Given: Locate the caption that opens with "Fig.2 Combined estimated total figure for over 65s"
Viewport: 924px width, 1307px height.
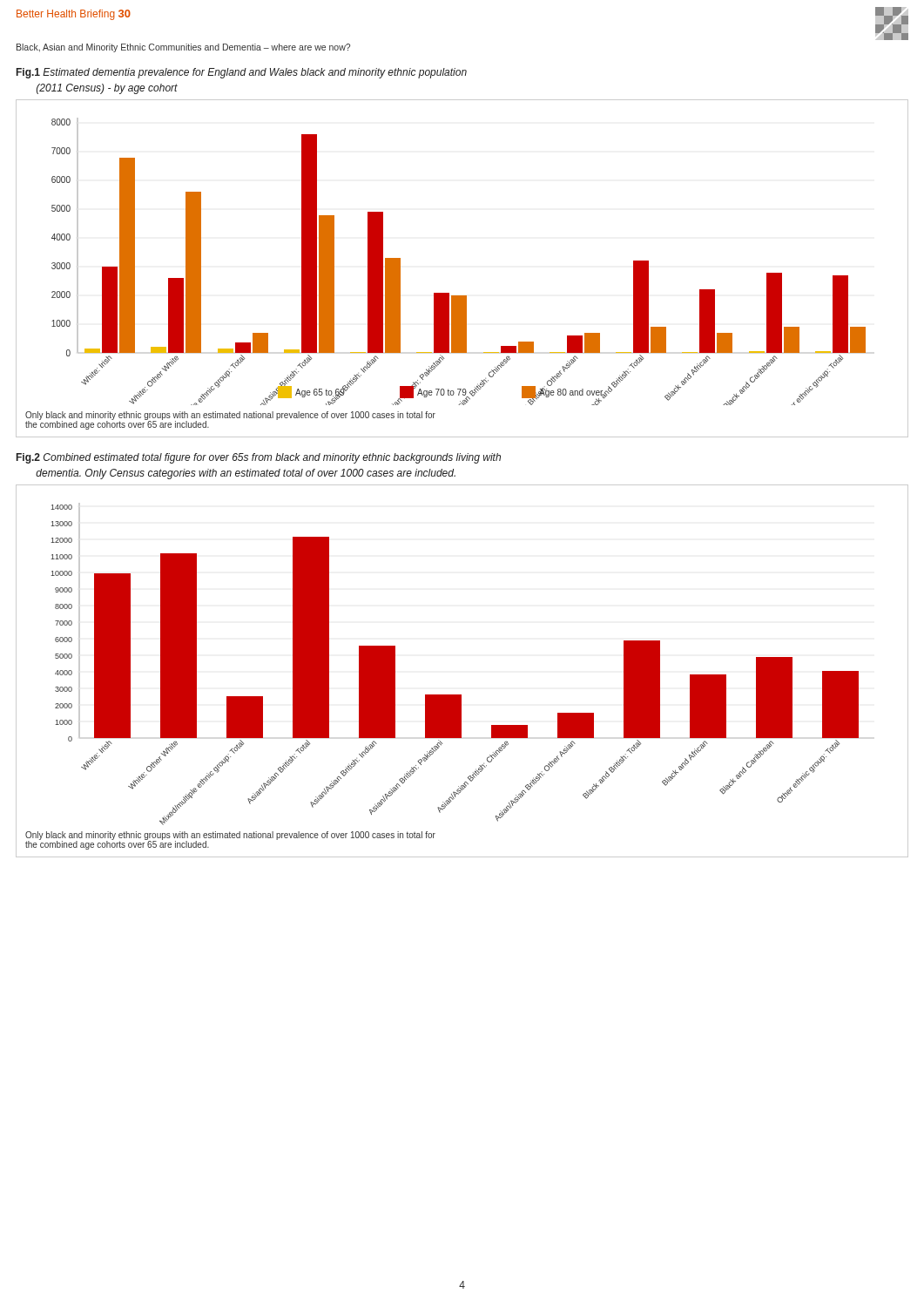Looking at the screenshot, I should coord(258,465).
